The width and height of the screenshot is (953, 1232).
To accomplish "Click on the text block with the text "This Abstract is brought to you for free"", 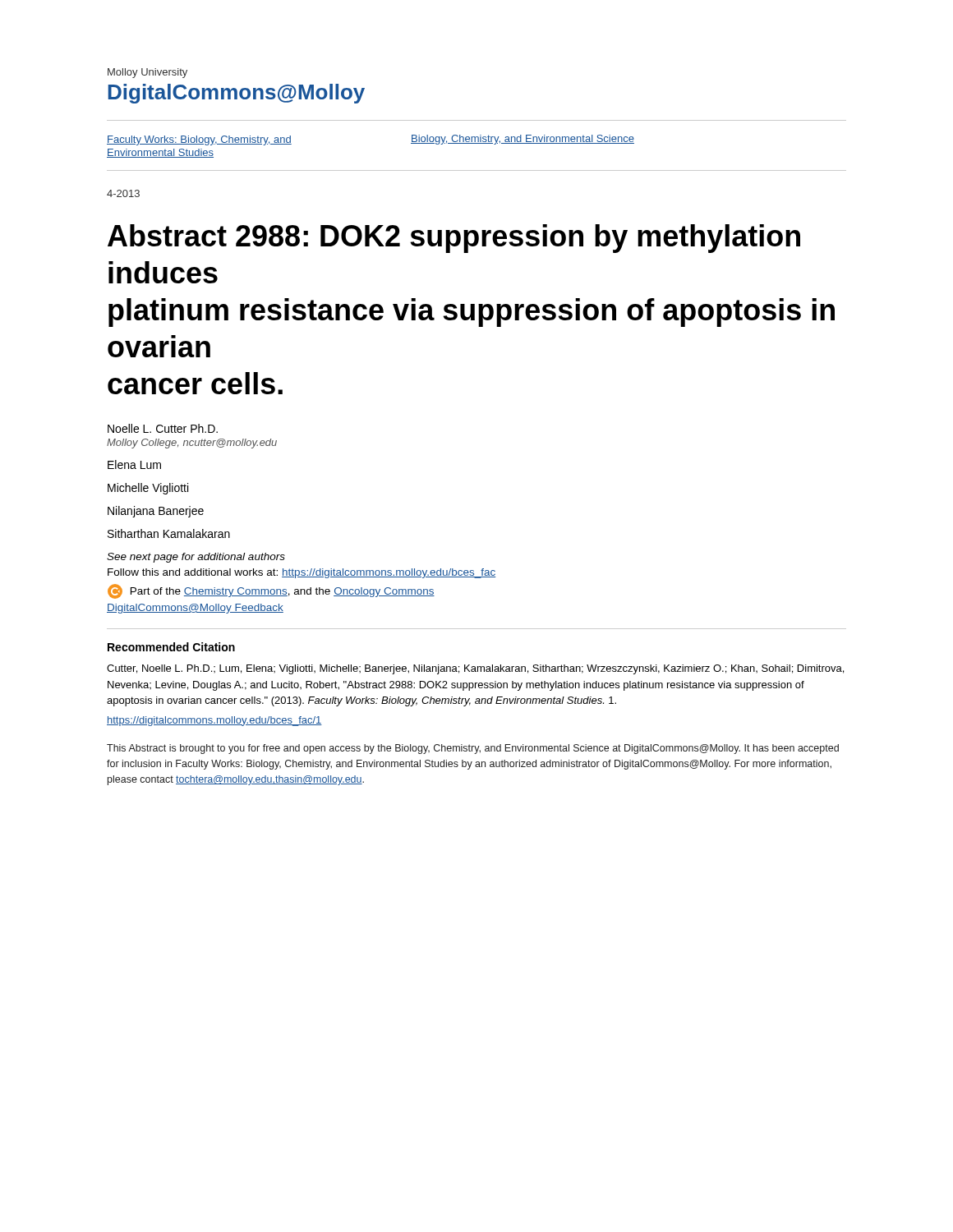I will 473,764.
